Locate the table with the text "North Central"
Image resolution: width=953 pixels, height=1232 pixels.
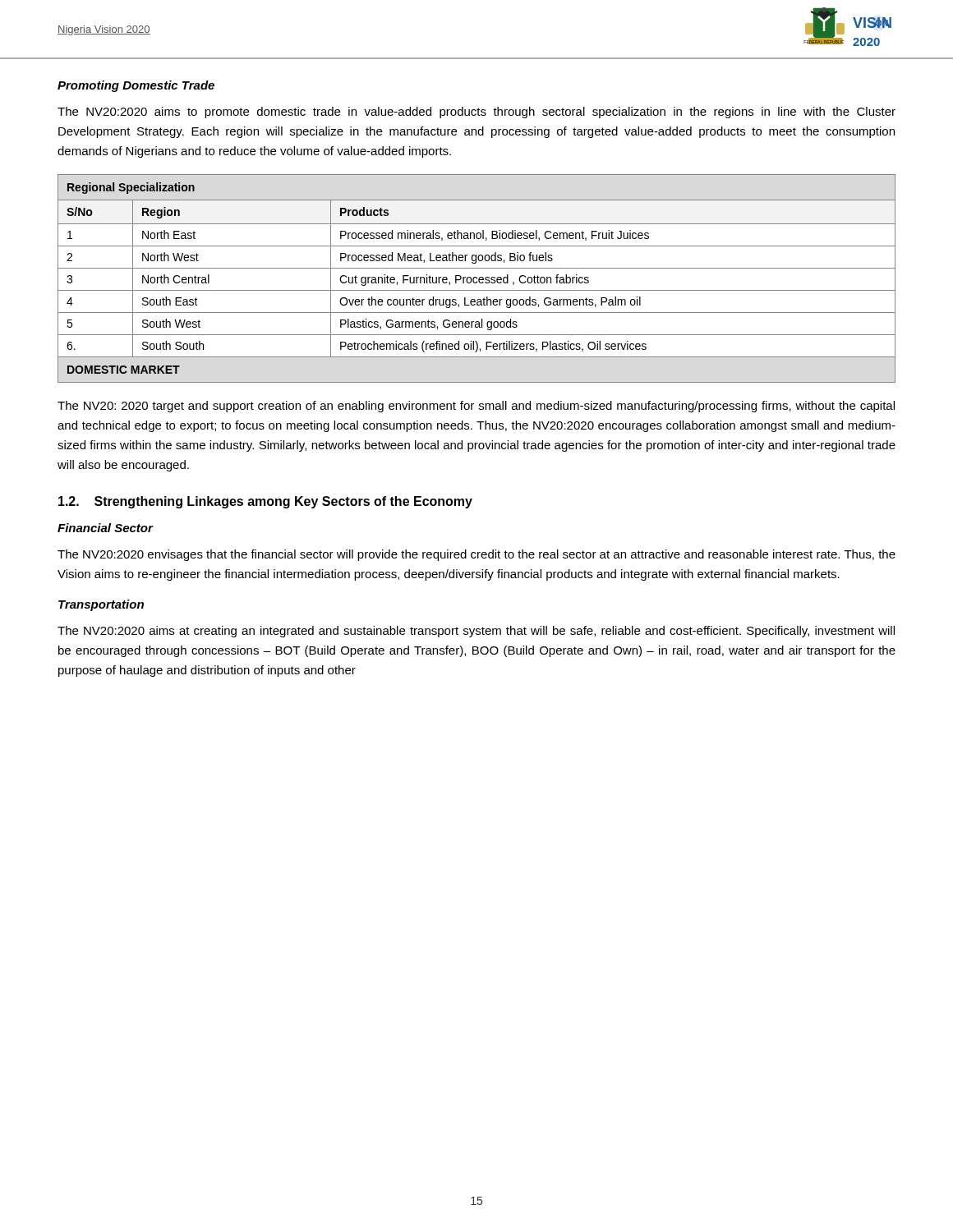pos(476,278)
